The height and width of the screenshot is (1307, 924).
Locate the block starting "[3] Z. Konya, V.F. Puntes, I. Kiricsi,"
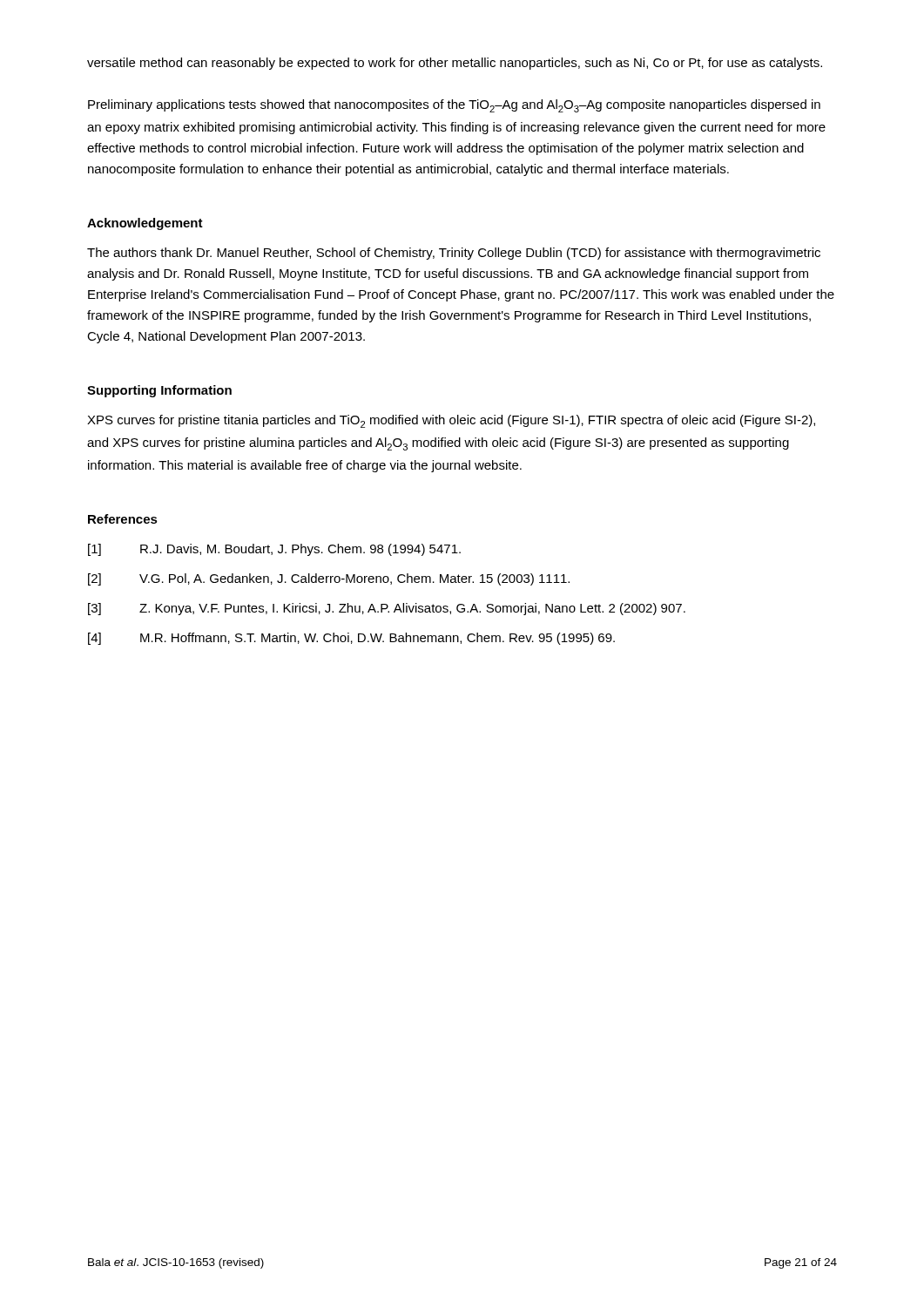pyautogui.click(x=462, y=608)
